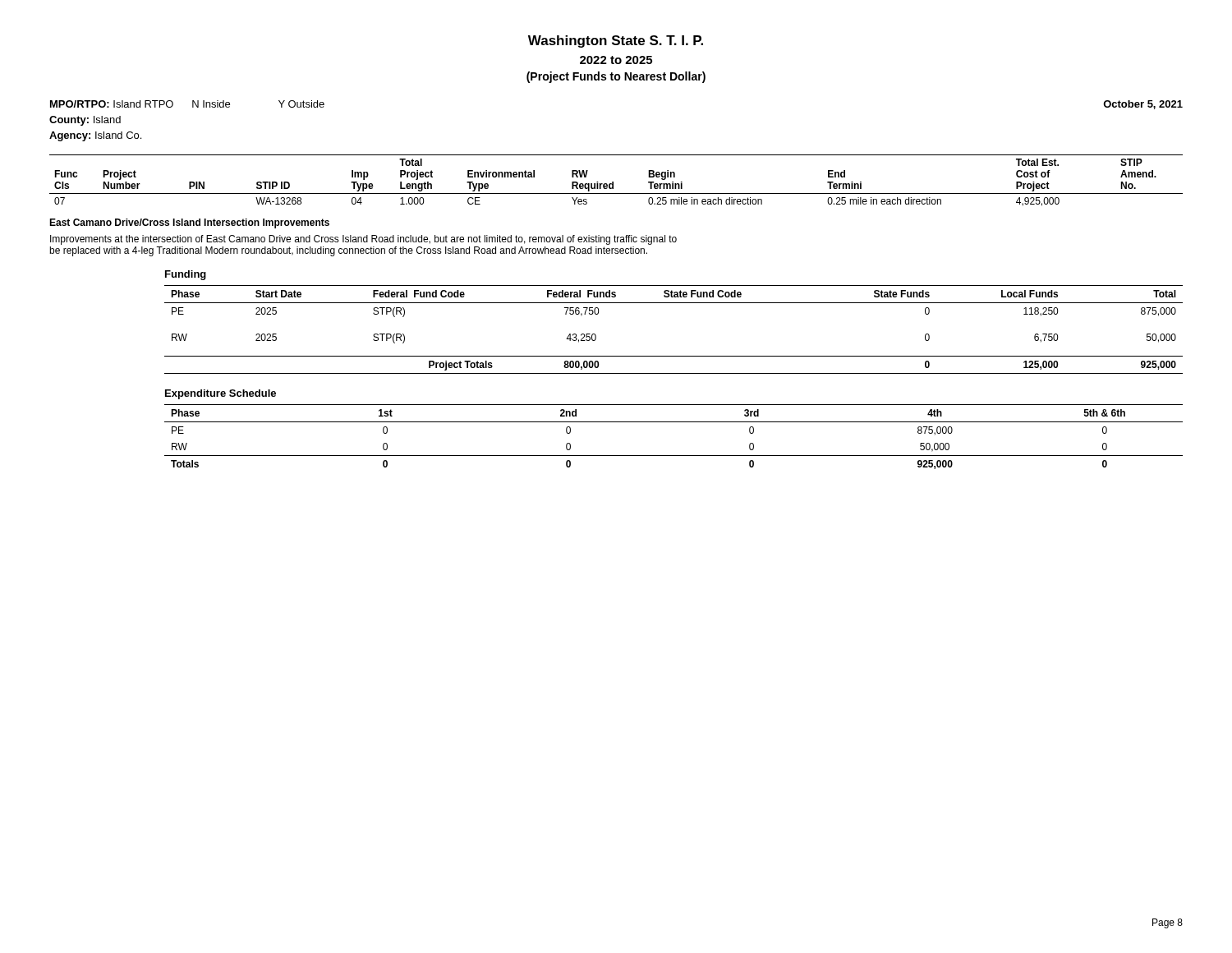This screenshot has height=953, width=1232.
Task: Click on the text block starting "East Camano Drive/Cross Island"
Action: point(189,223)
